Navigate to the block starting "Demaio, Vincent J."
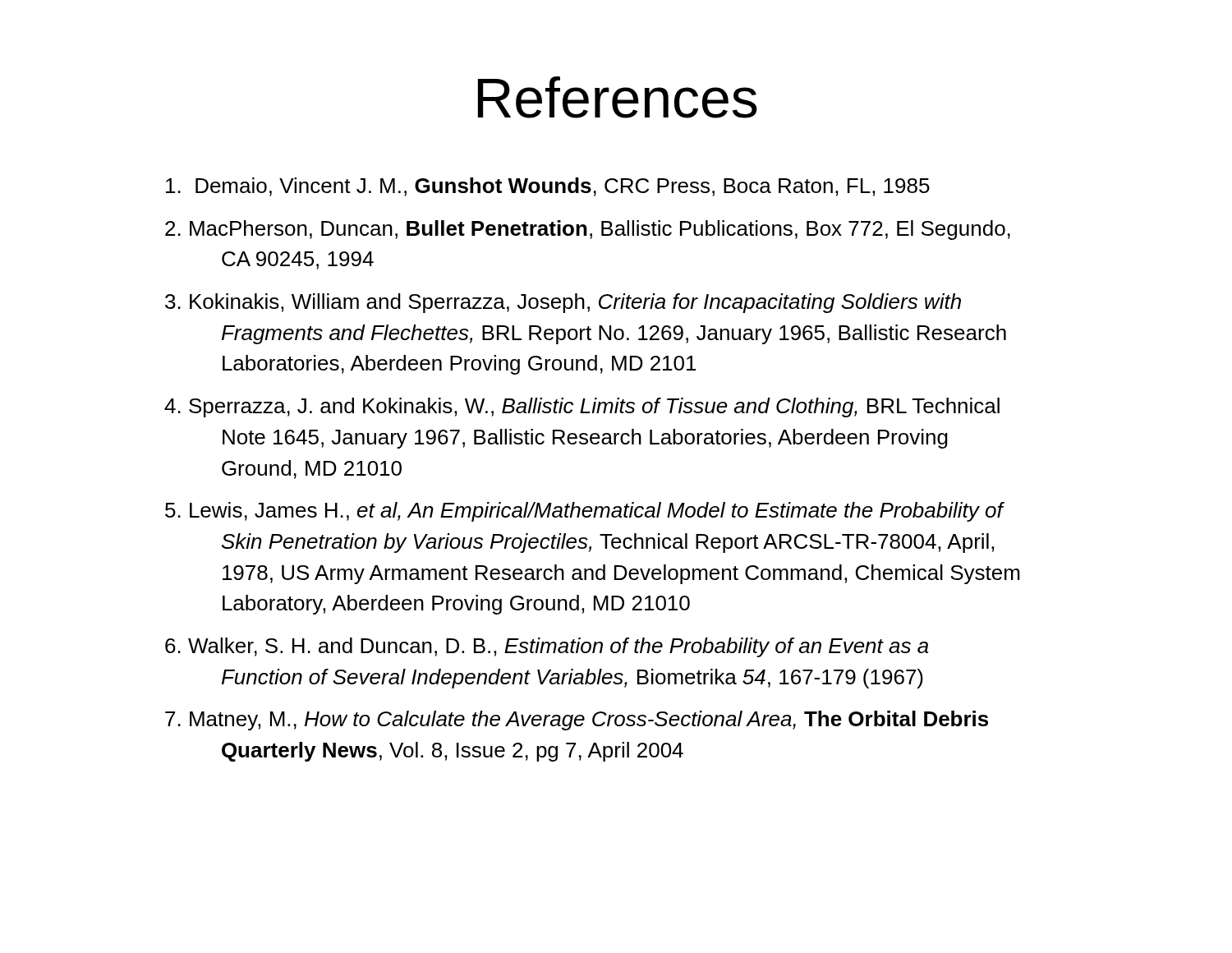This screenshot has height=953, width=1232. click(x=547, y=186)
